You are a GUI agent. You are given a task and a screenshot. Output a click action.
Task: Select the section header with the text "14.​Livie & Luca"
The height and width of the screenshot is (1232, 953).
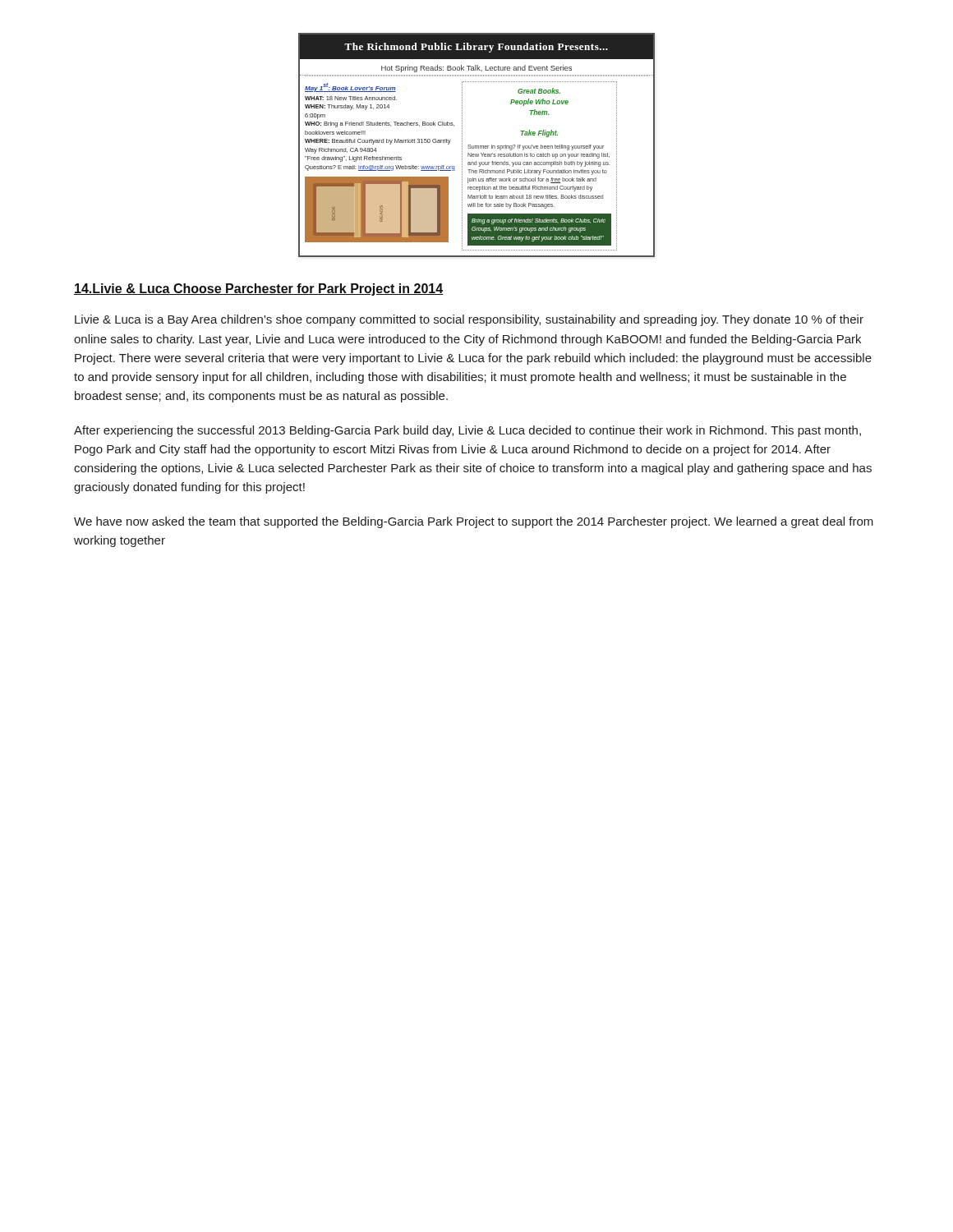(258, 289)
